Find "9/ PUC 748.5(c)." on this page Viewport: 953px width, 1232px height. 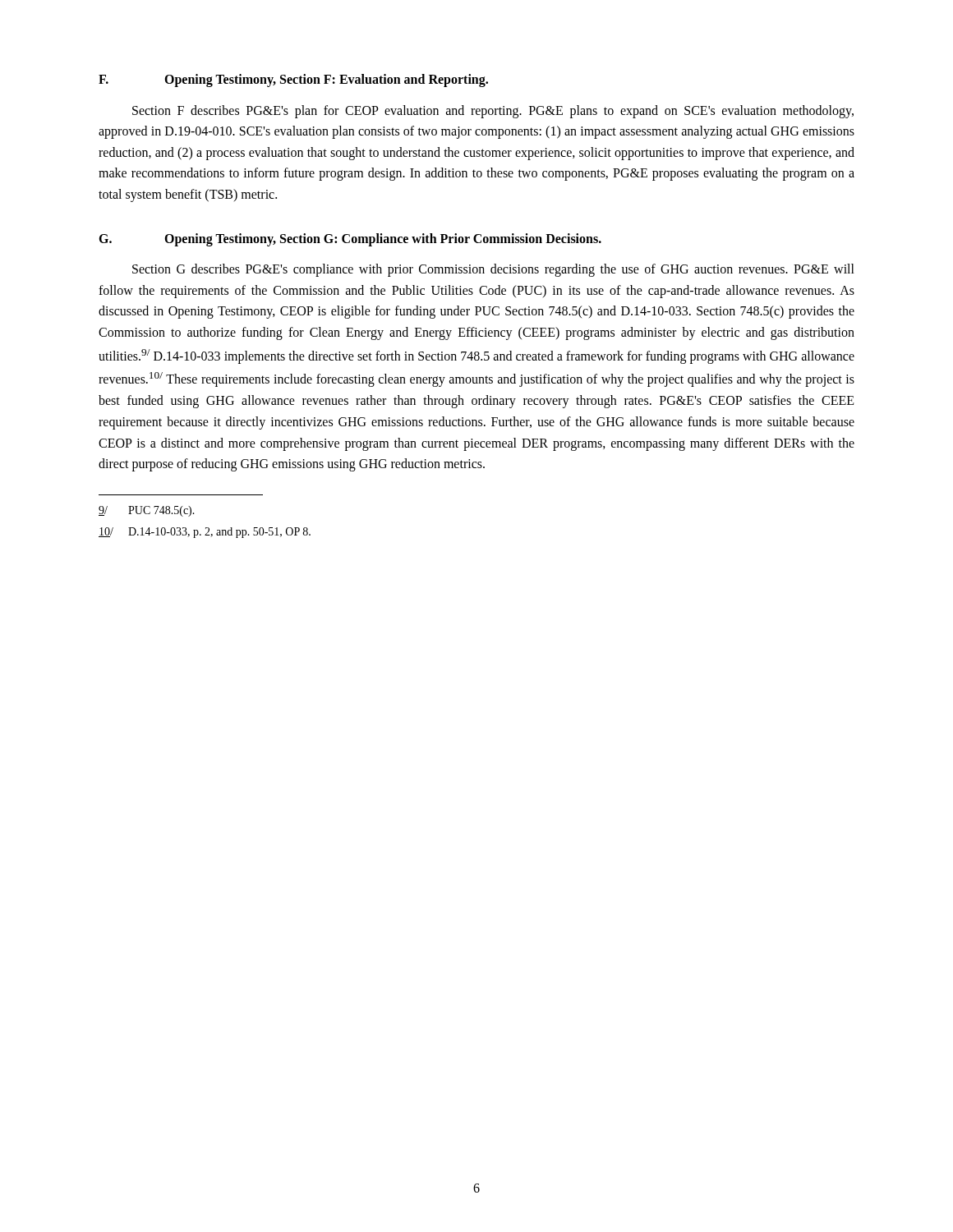(x=147, y=511)
